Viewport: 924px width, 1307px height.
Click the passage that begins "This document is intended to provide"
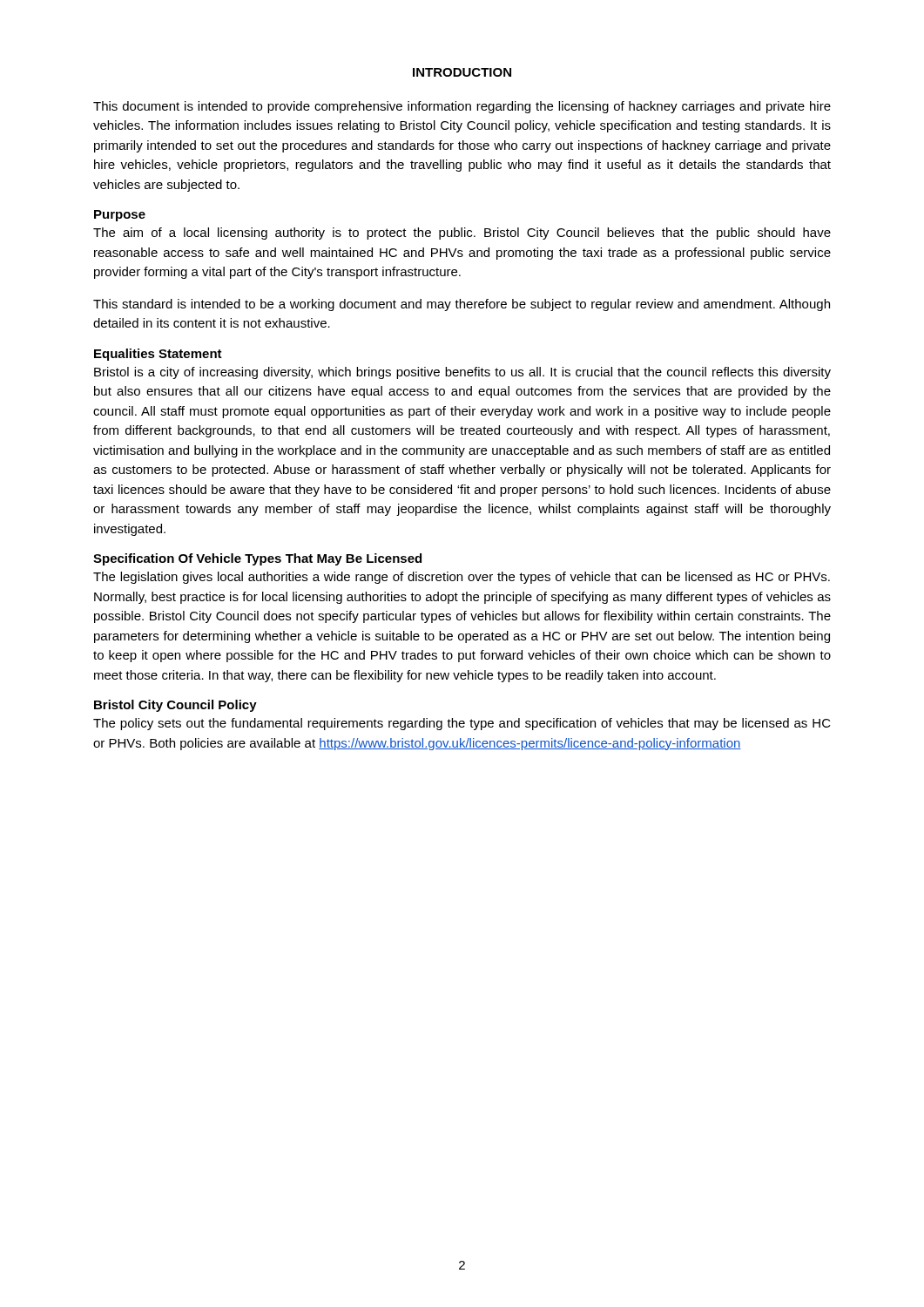coord(462,145)
